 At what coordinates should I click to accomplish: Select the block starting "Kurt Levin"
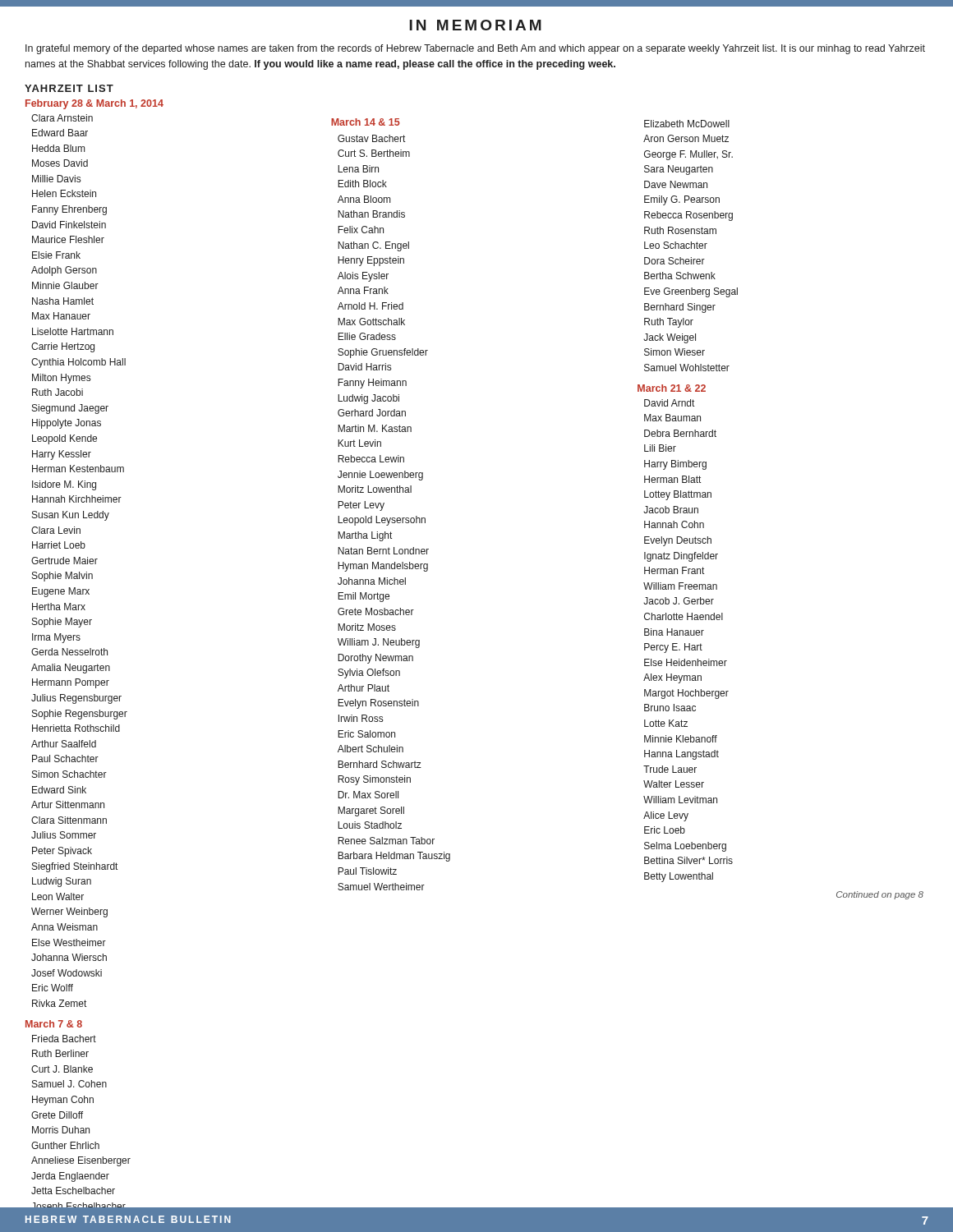pyautogui.click(x=360, y=444)
